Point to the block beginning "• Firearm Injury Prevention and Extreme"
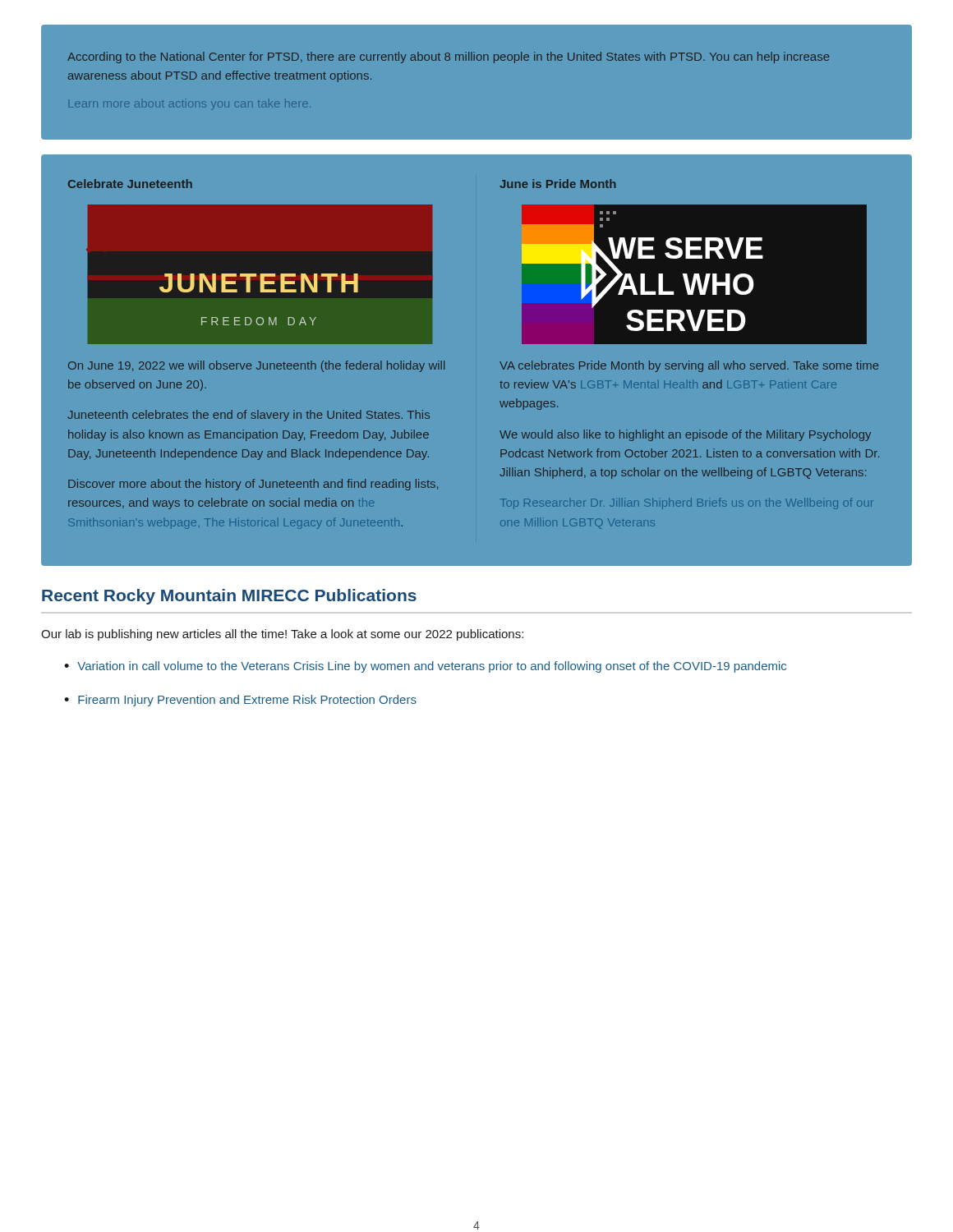This screenshot has height=1232, width=953. pos(240,701)
